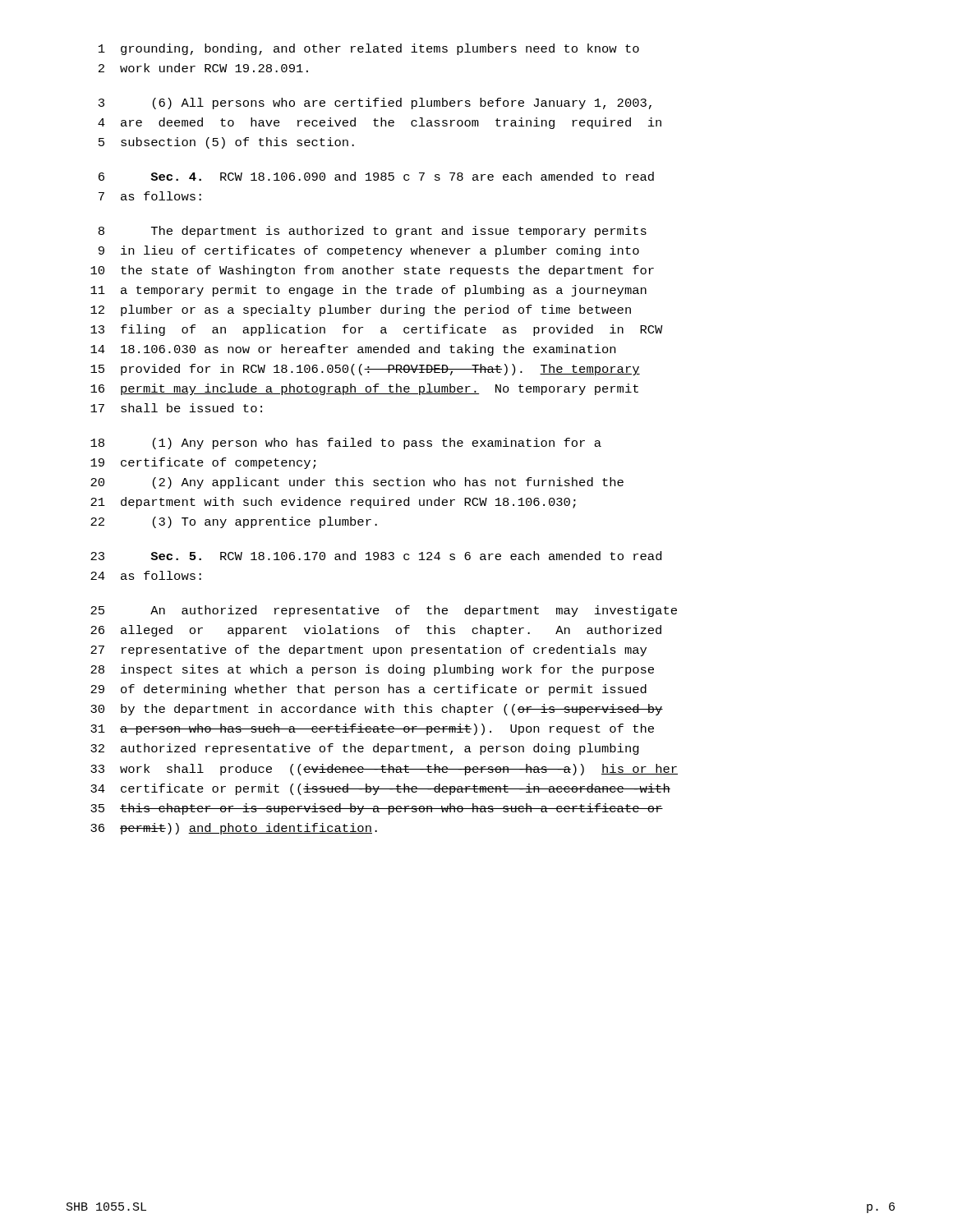
Task: Locate the region starting "12 plumber or as a specialty"
Action: [x=481, y=311]
